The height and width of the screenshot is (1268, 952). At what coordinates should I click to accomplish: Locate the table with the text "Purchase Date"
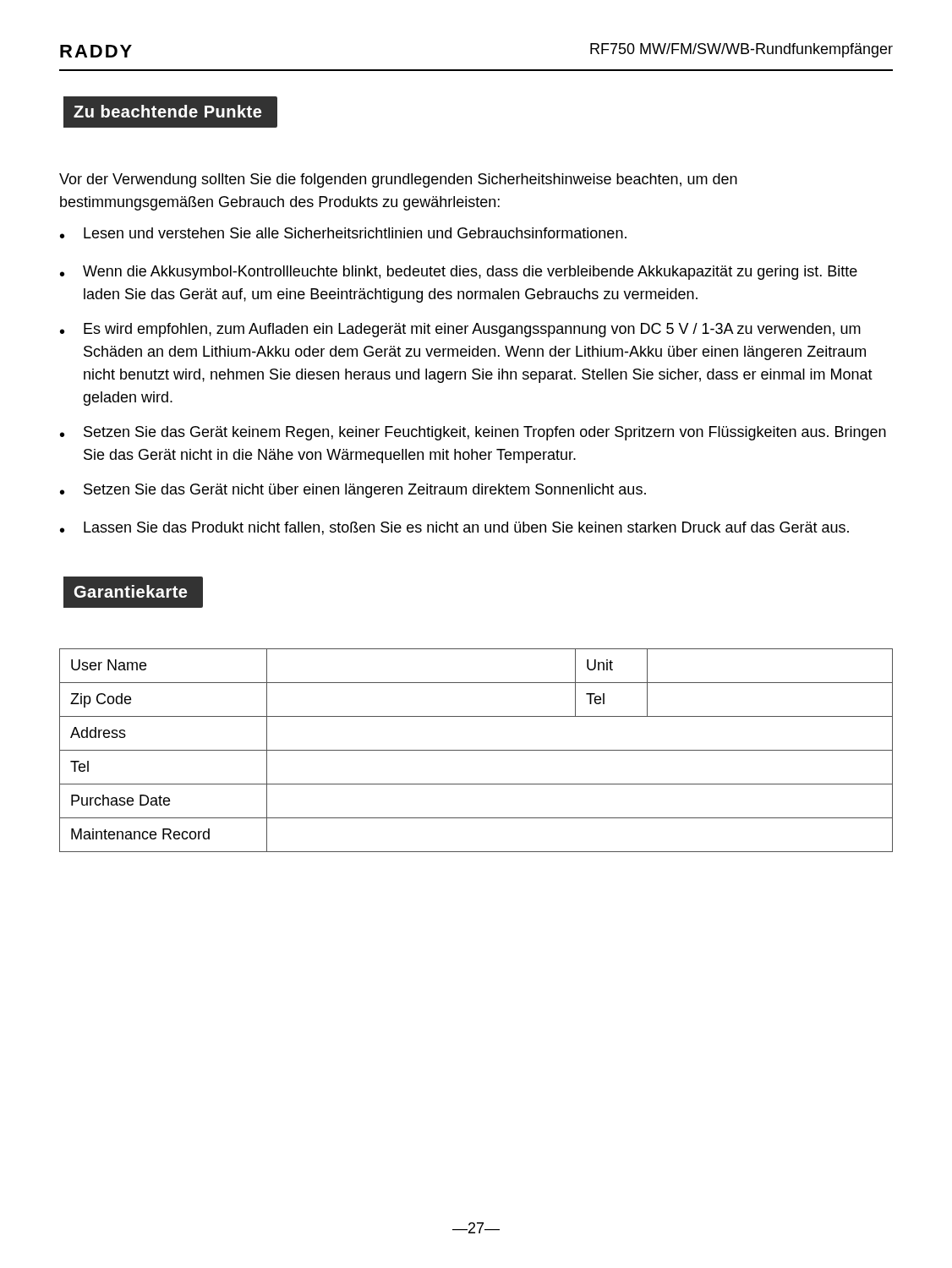pyautogui.click(x=476, y=750)
